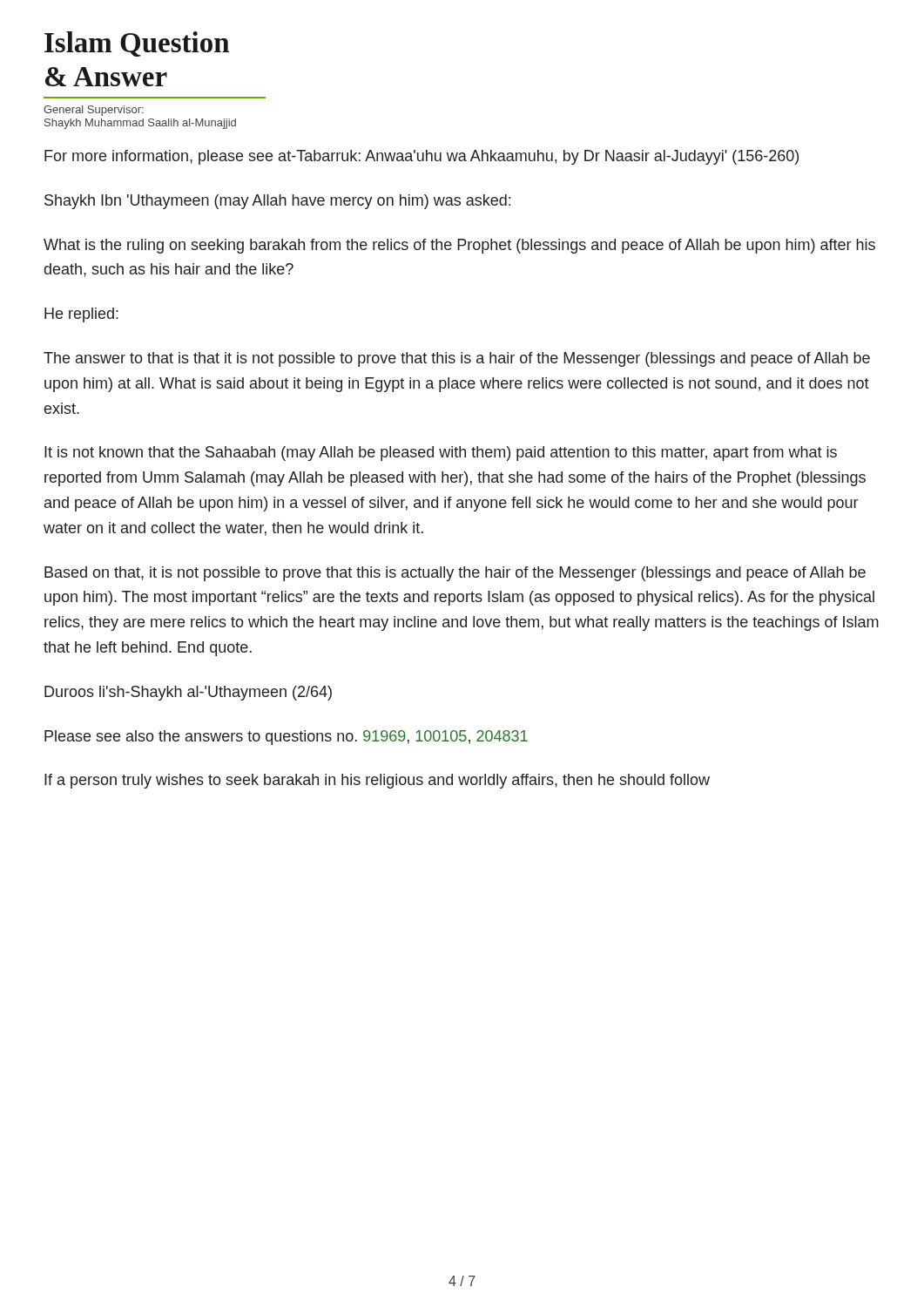Click the passage that begins "What is the ruling on seeking"
The width and height of the screenshot is (924, 1307).
click(x=460, y=257)
